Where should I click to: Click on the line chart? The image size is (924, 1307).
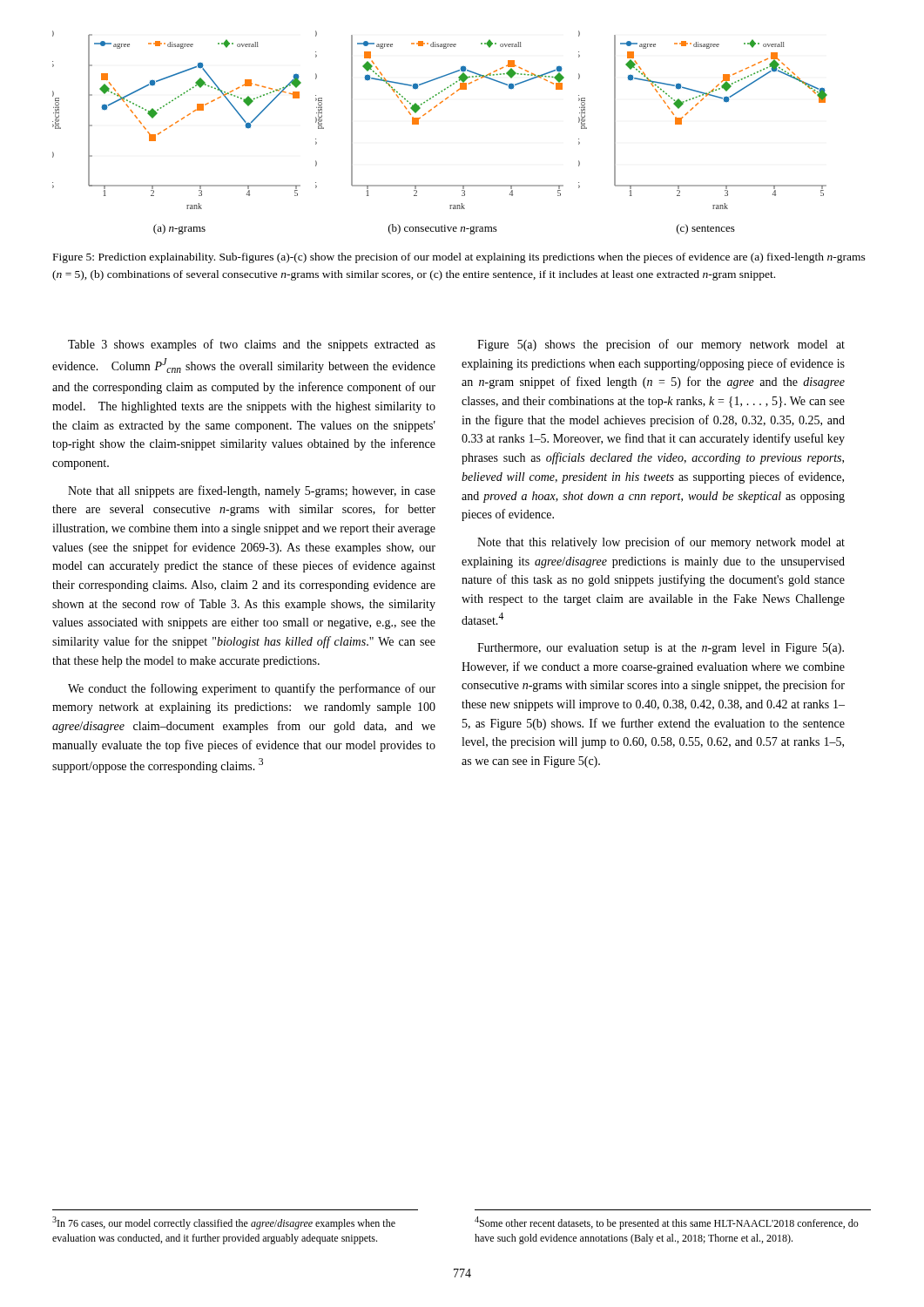[x=462, y=131]
